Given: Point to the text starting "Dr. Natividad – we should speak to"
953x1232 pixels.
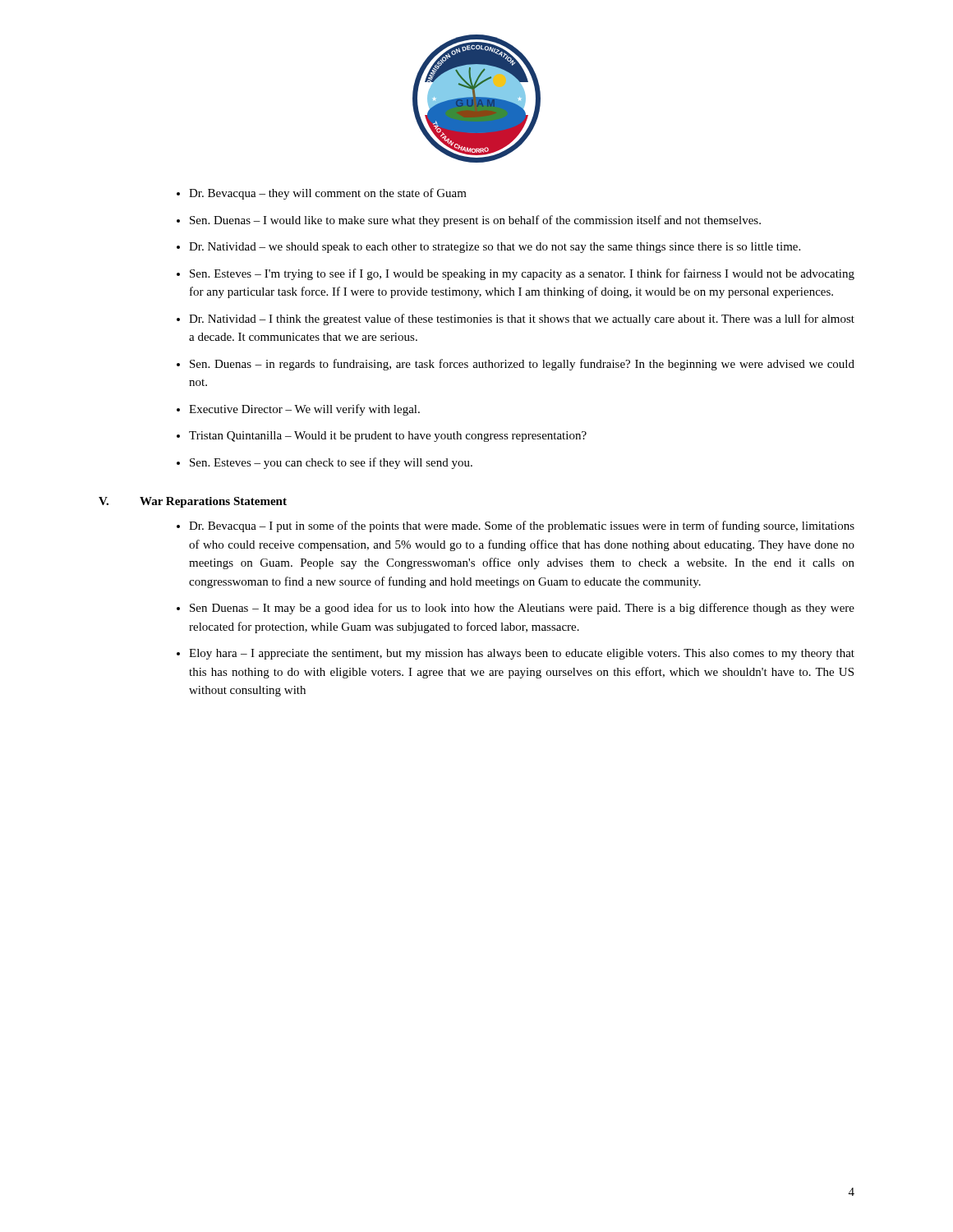Looking at the screenshot, I should coord(495,246).
